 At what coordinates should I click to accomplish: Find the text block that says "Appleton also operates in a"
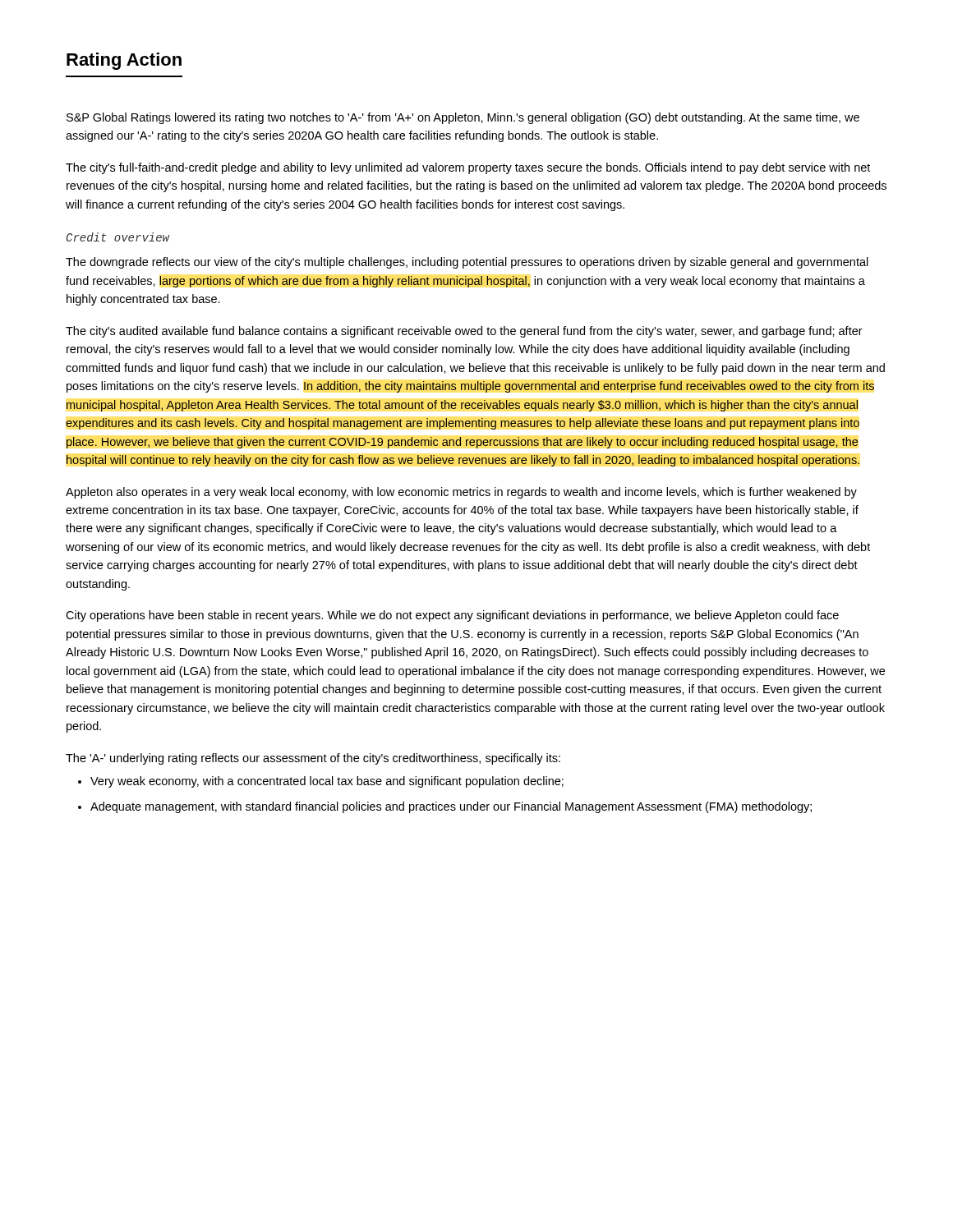468,538
